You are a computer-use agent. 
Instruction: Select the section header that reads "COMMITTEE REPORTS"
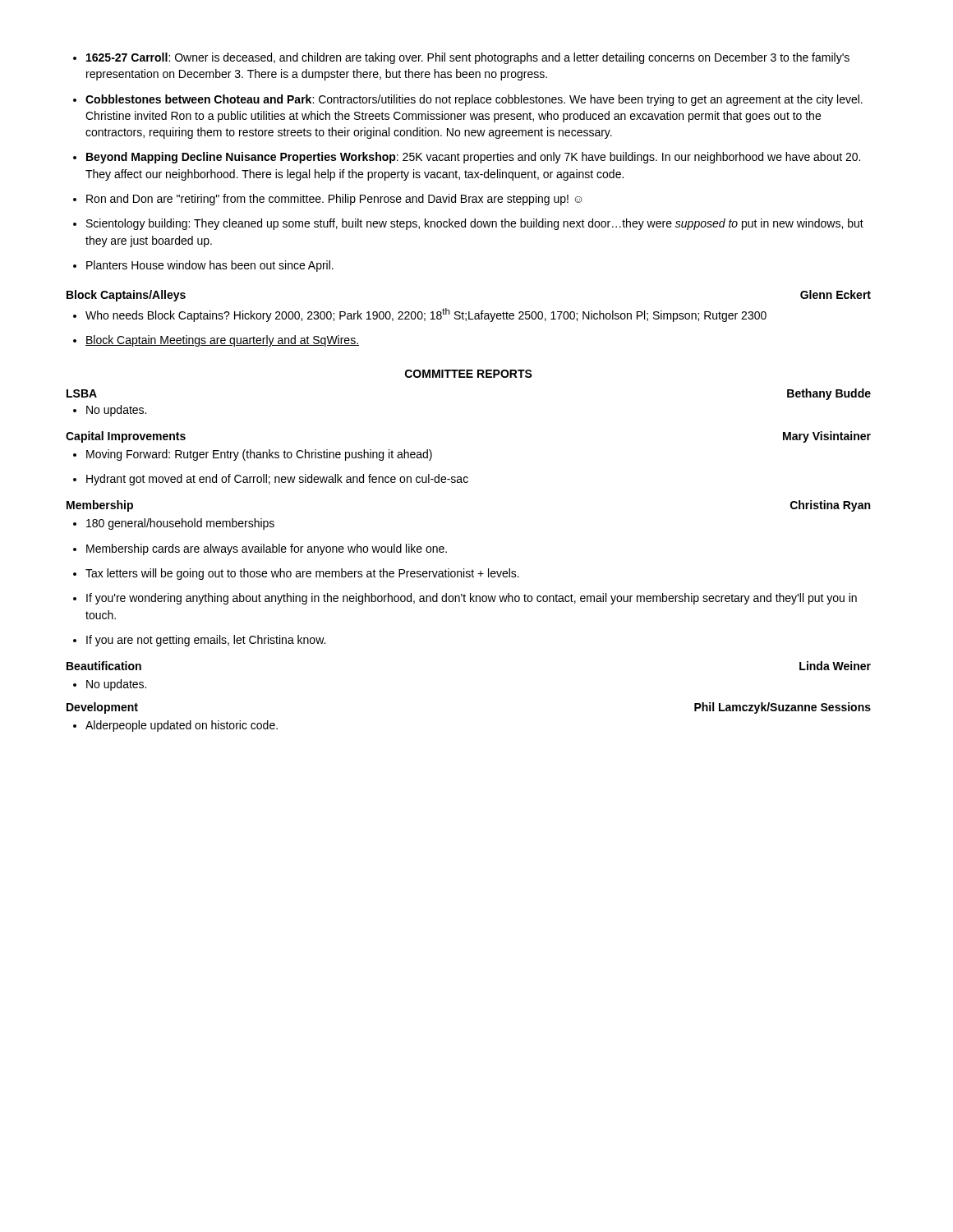468,373
